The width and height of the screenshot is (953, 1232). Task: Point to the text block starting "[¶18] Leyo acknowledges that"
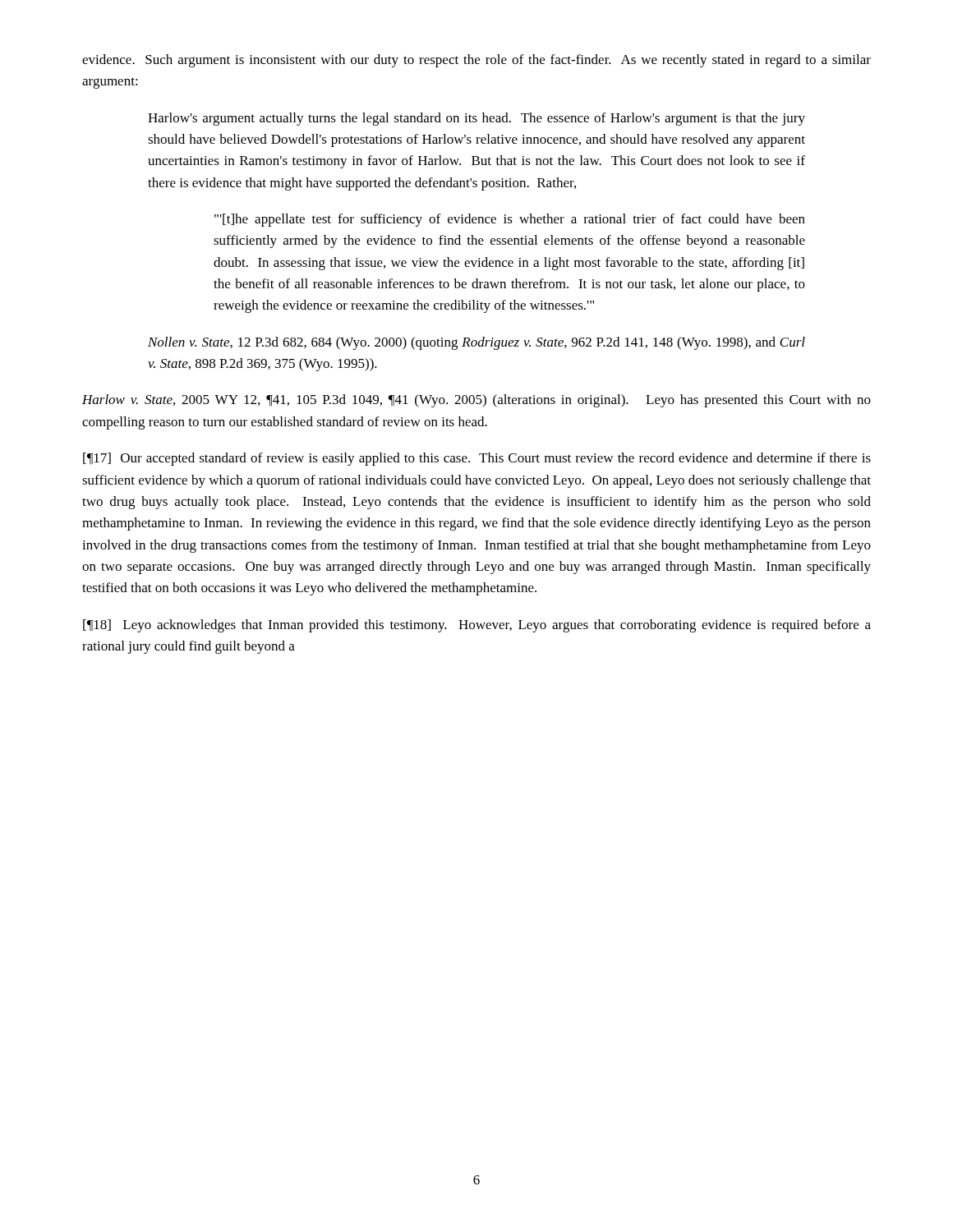coord(476,635)
